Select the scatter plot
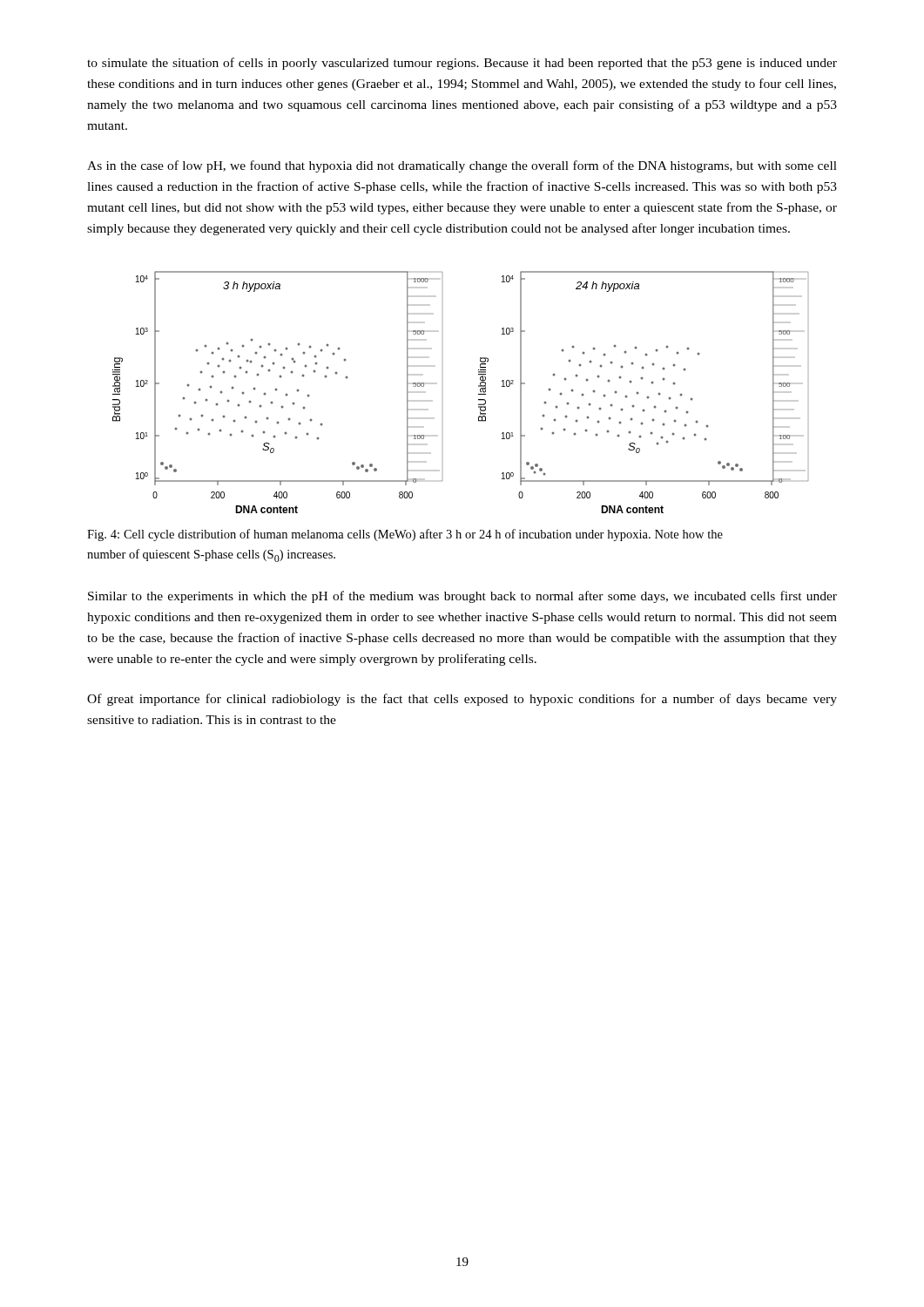Image resolution: width=924 pixels, height=1307 pixels. 462,390
